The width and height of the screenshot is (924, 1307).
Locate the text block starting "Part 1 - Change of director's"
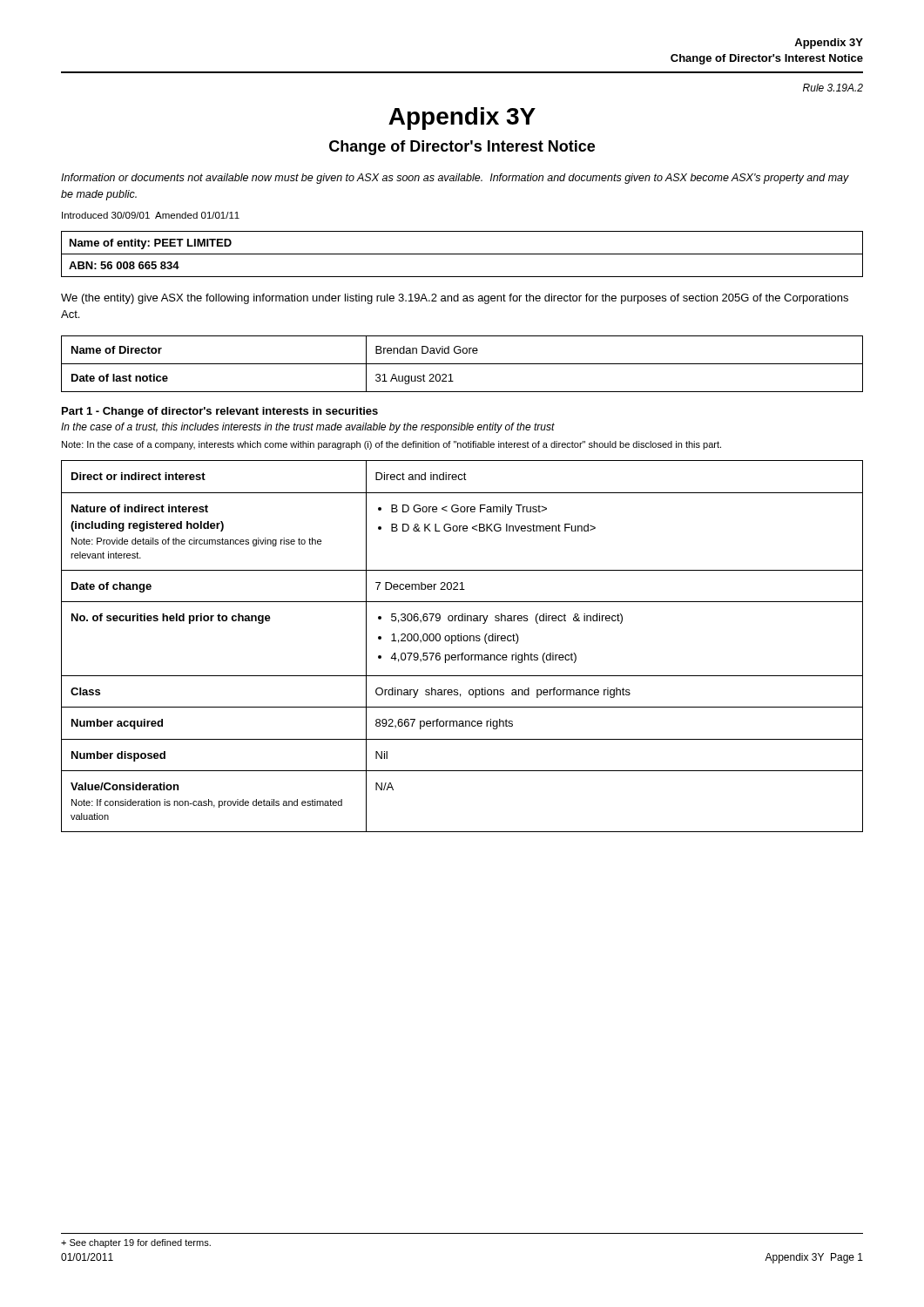(220, 411)
